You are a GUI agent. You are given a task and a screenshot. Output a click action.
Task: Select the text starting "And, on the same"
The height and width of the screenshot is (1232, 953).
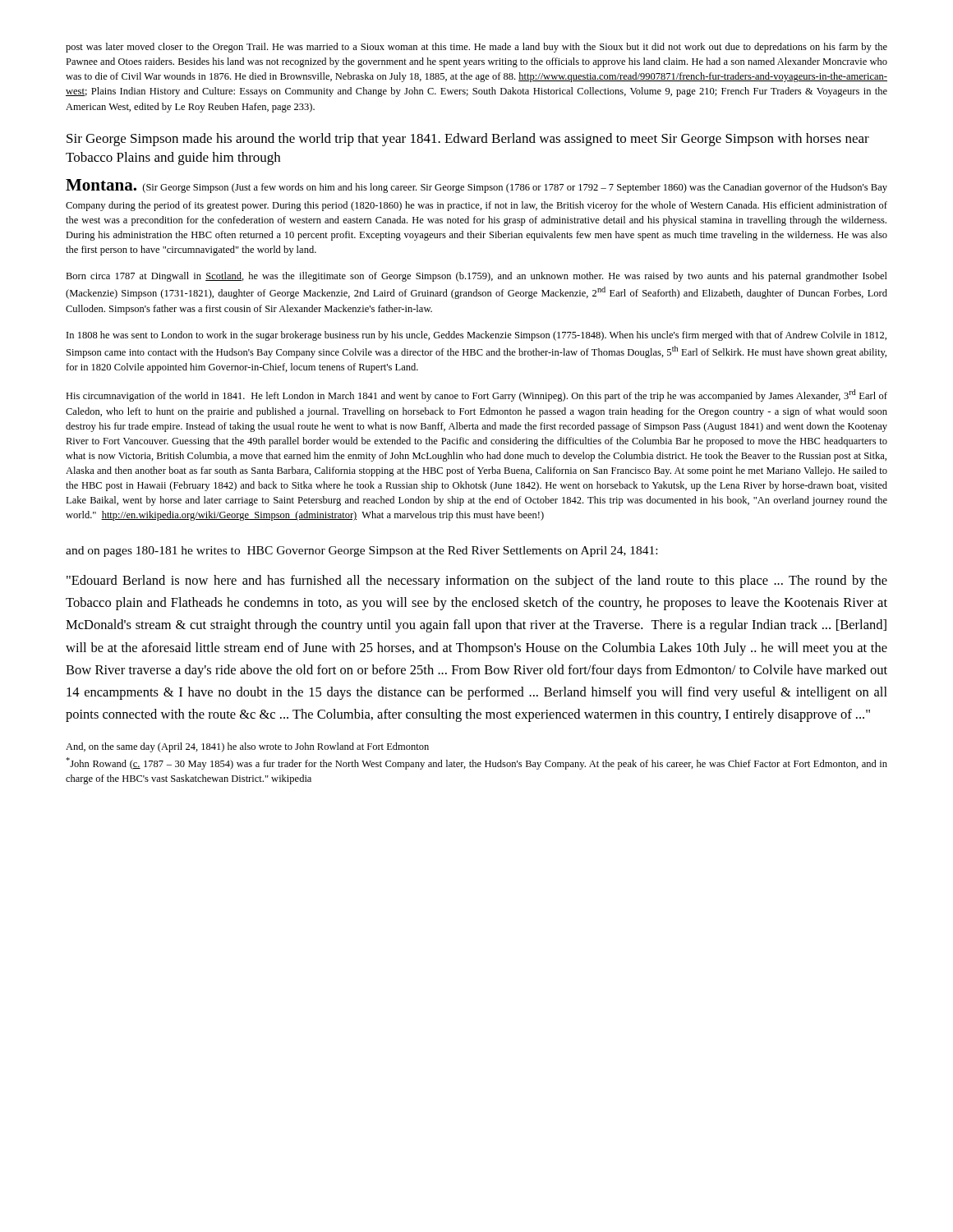476,762
